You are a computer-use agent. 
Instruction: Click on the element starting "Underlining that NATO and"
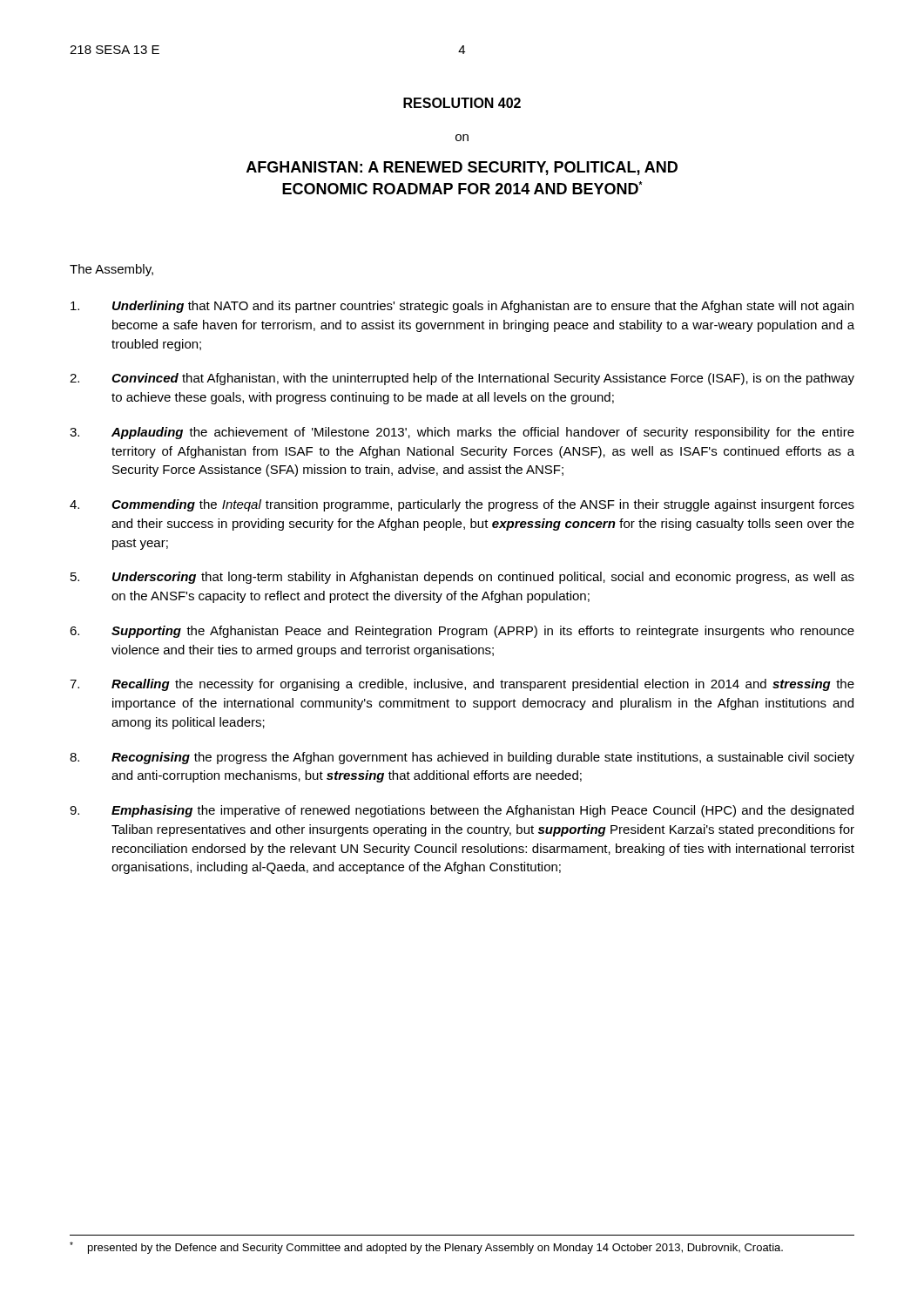462,325
